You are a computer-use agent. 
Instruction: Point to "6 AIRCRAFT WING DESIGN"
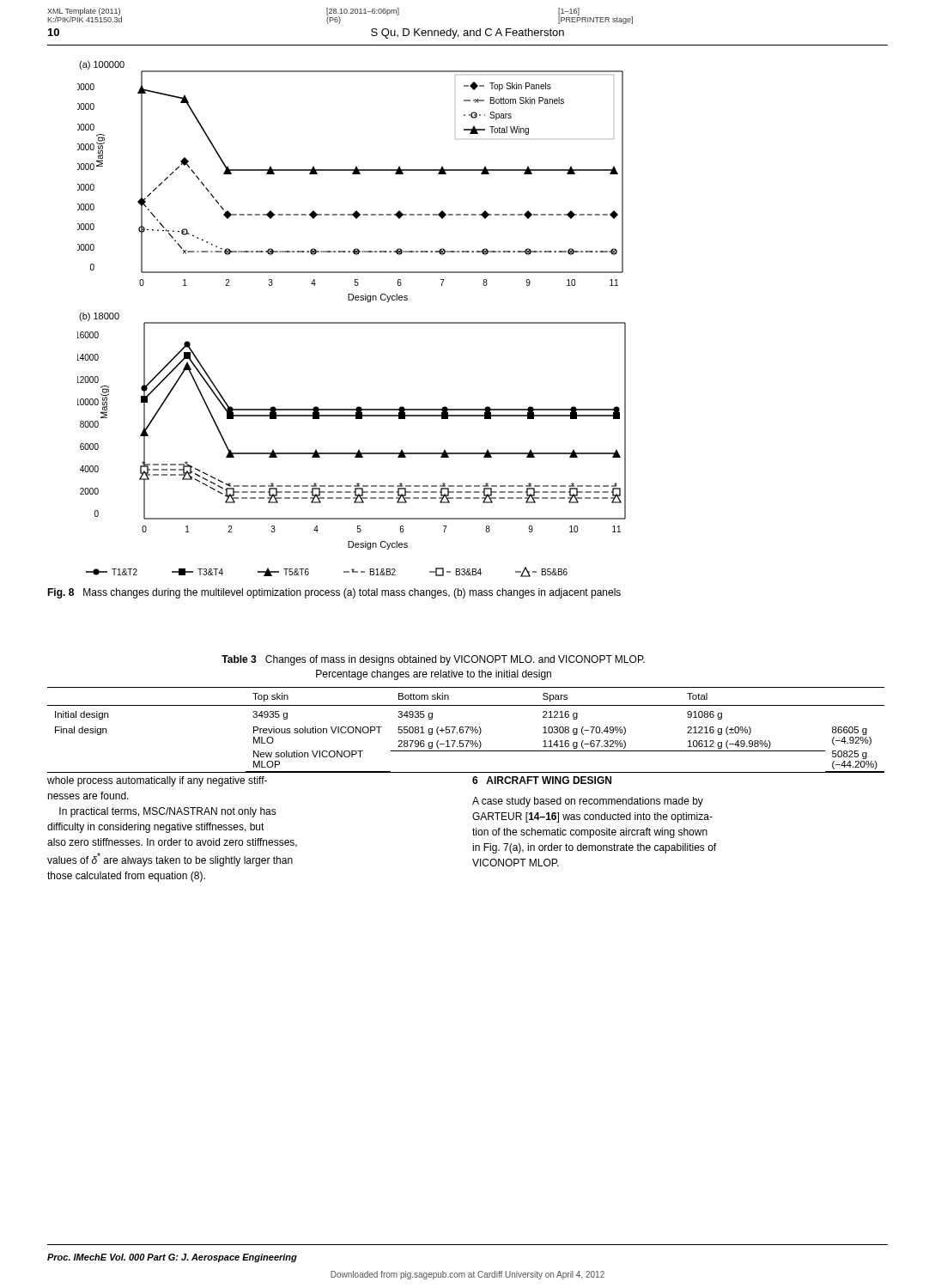pos(542,781)
